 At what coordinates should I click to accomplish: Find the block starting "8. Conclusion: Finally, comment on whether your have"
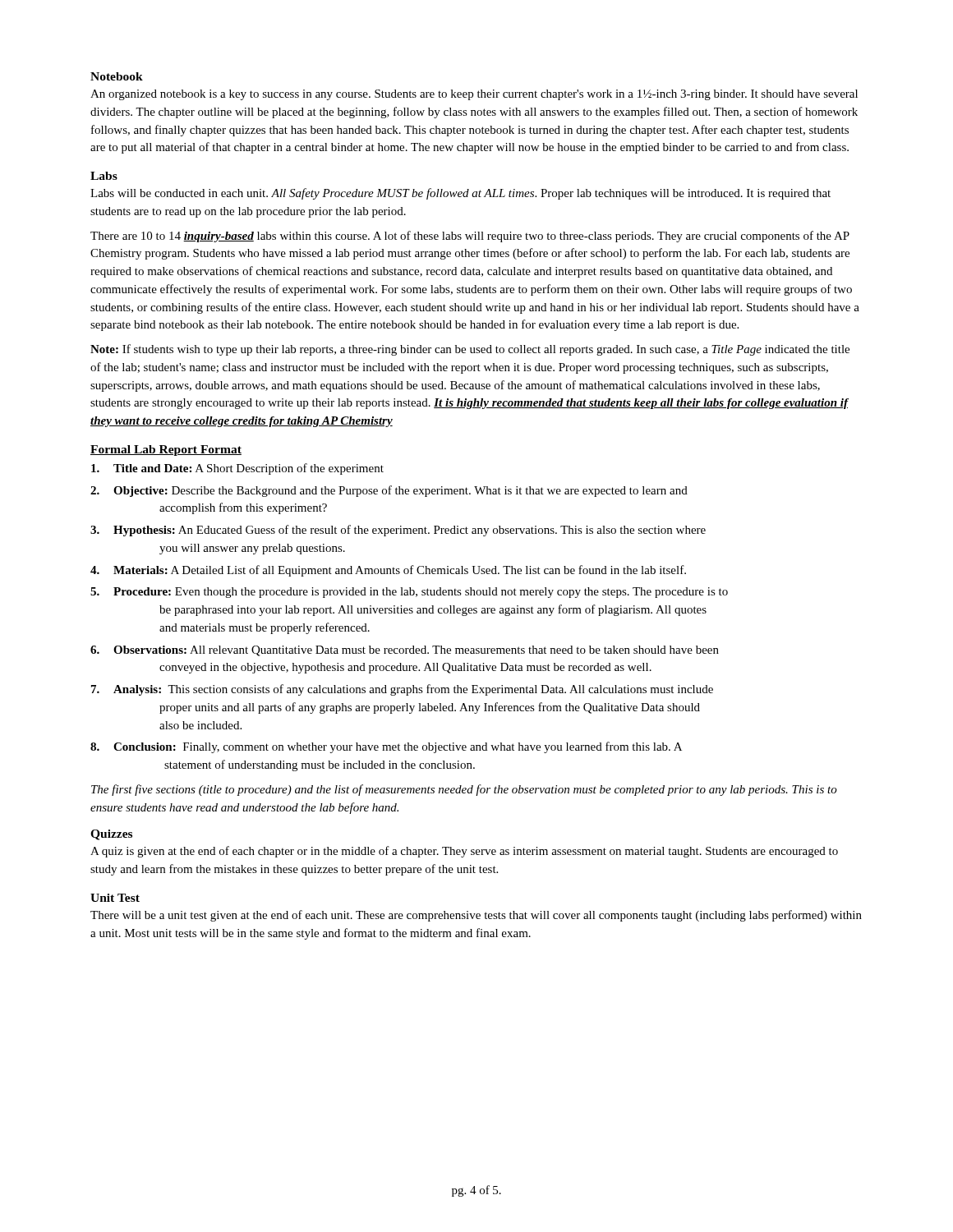[476, 756]
